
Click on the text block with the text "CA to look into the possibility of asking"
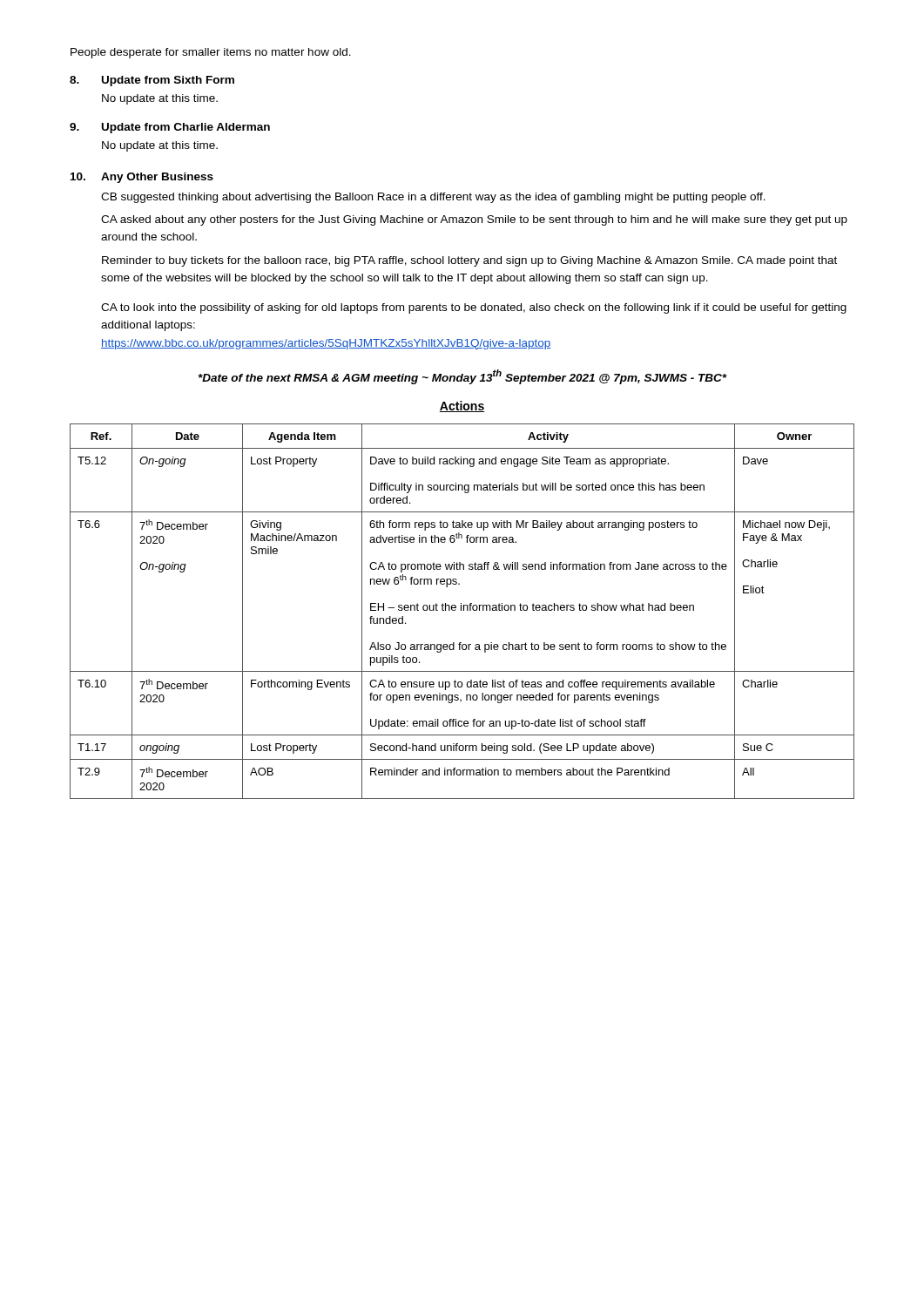(474, 308)
